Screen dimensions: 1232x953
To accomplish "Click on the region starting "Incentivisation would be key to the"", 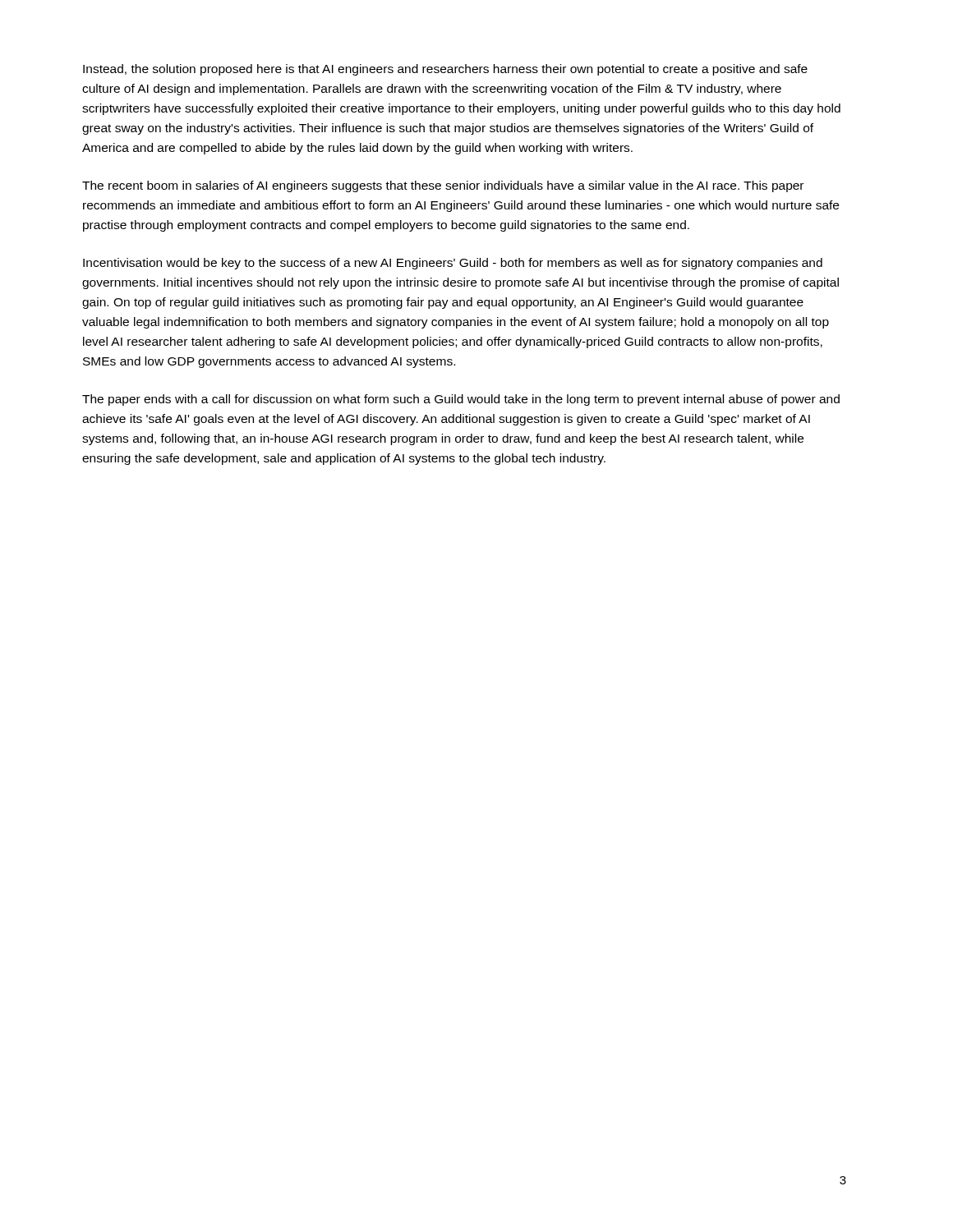I will coord(461,312).
